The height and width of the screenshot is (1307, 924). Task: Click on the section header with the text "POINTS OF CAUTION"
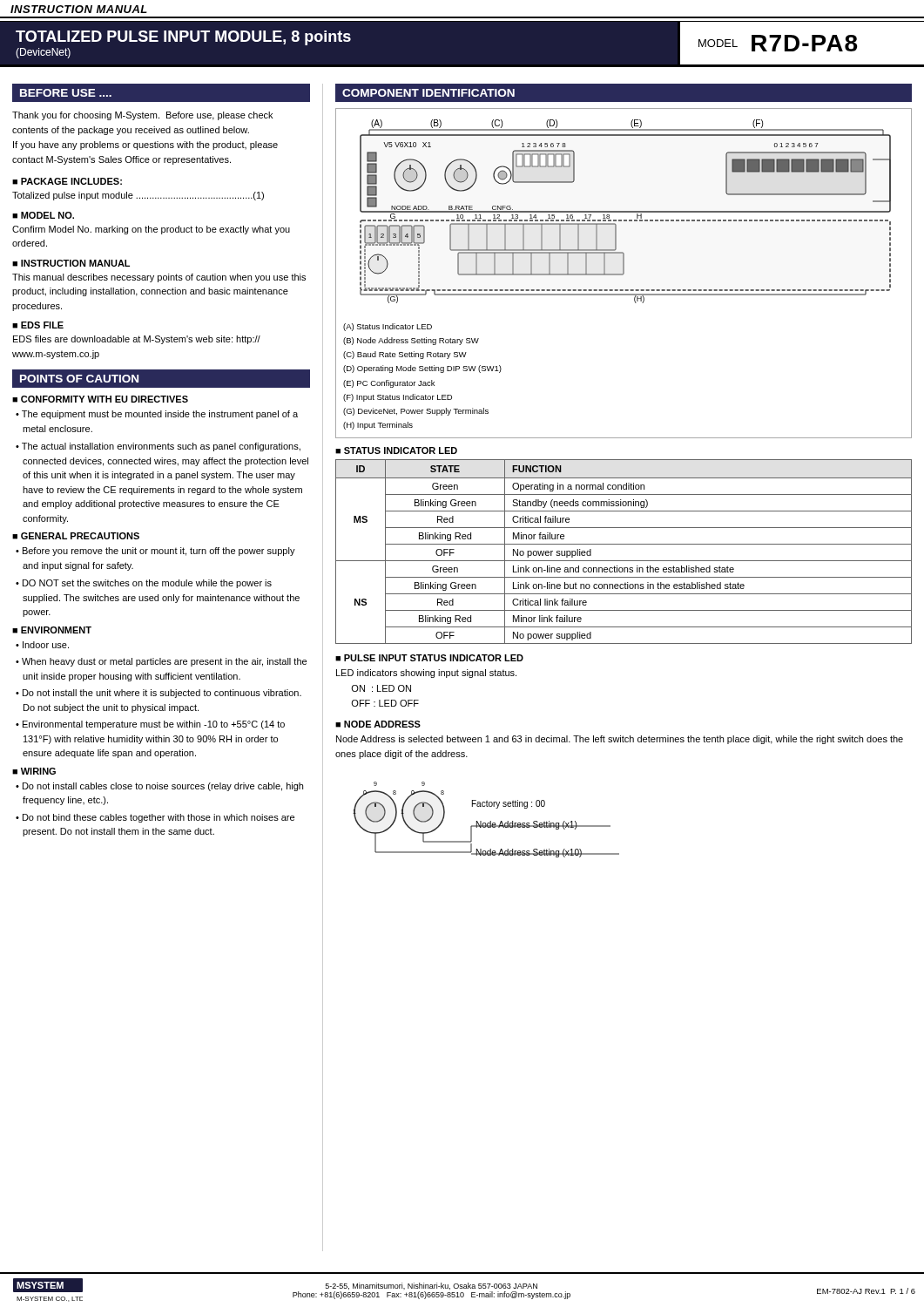click(x=79, y=379)
